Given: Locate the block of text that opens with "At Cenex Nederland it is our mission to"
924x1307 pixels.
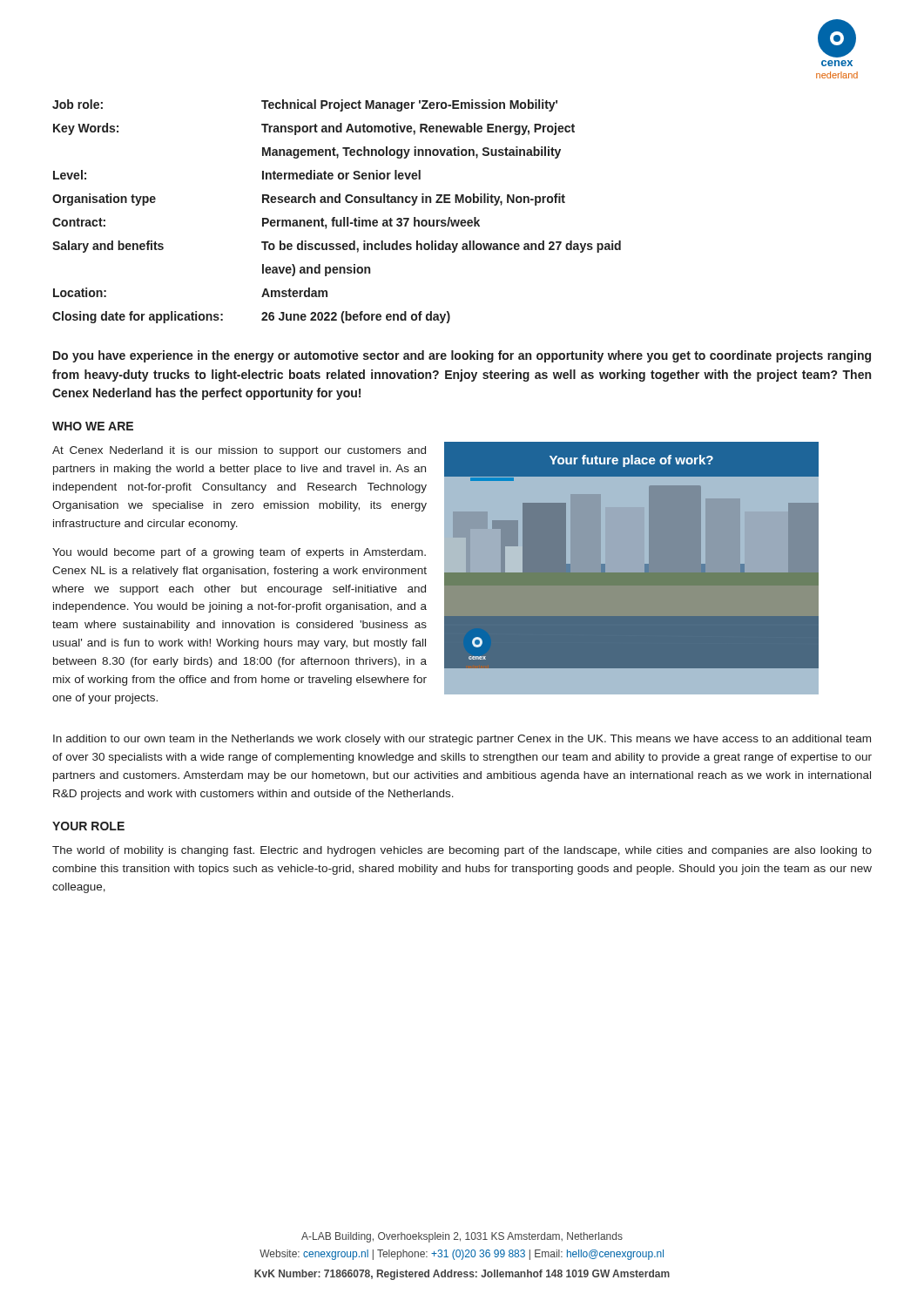Looking at the screenshot, I should coord(240,487).
